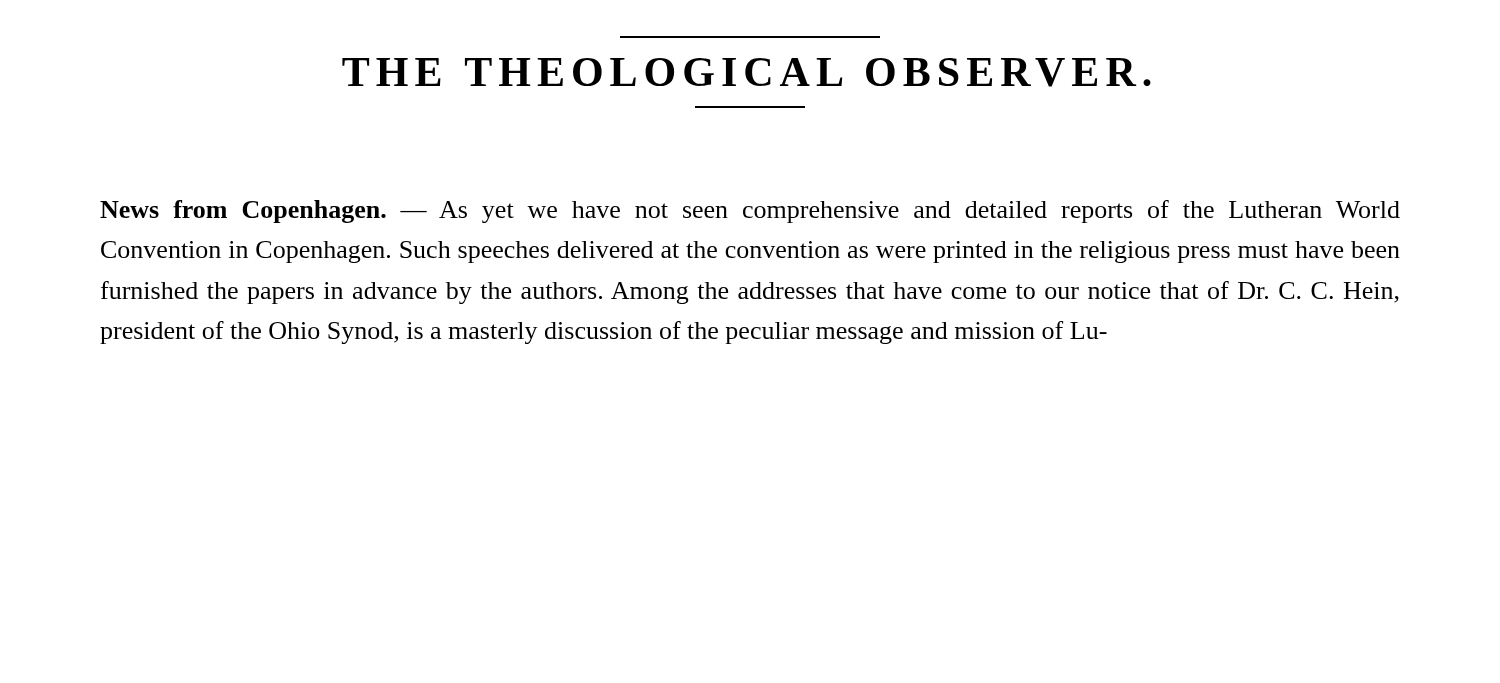Locate the element starting "THE THEOLOGICAL OBSERVER."
Image resolution: width=1500 pixels, height=683 pixels.
click(x=750, y=78)
